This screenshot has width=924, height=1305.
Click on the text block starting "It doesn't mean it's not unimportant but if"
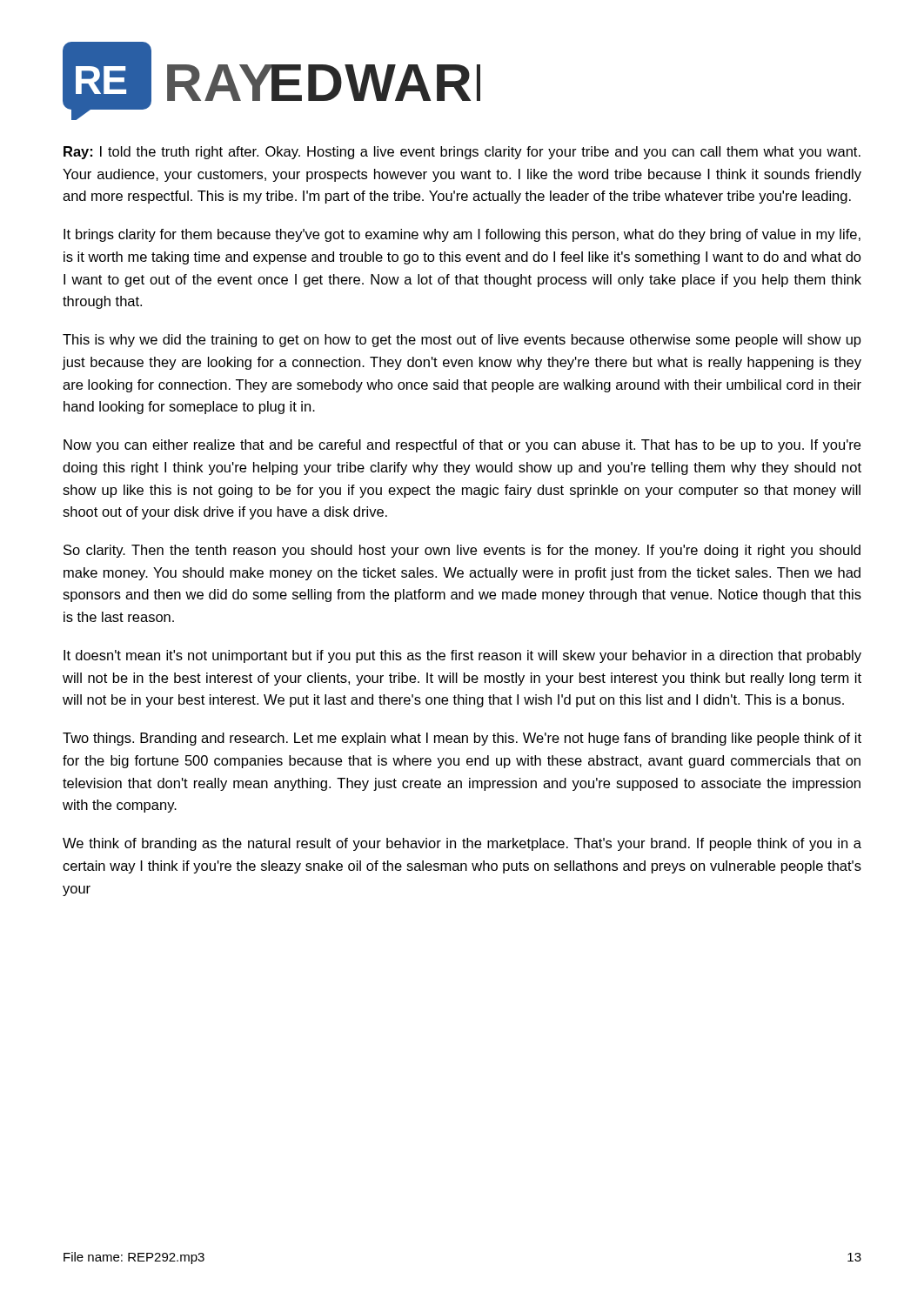click(462, 677)
